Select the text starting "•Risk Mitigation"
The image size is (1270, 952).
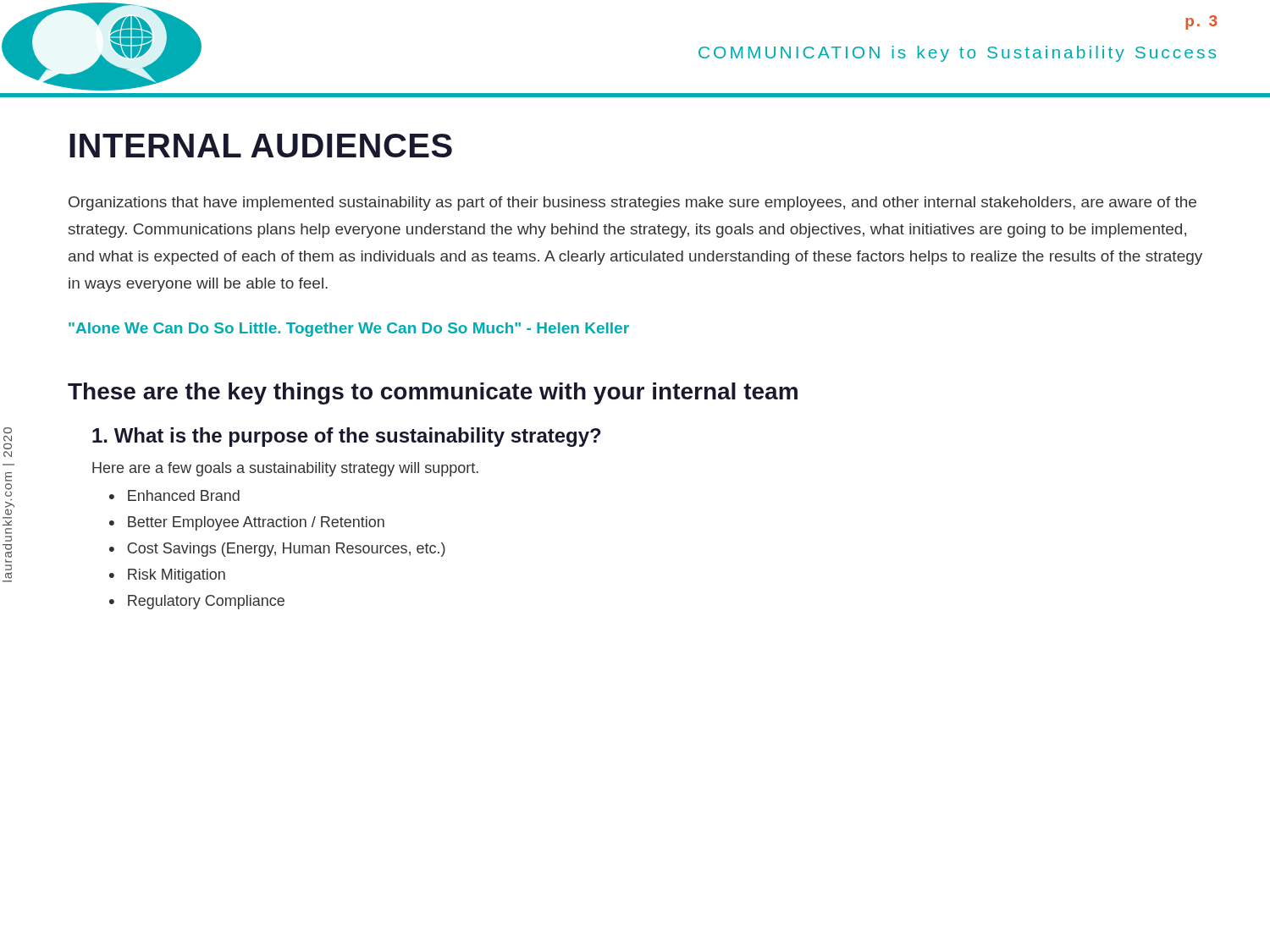click(x=167, y=575)
